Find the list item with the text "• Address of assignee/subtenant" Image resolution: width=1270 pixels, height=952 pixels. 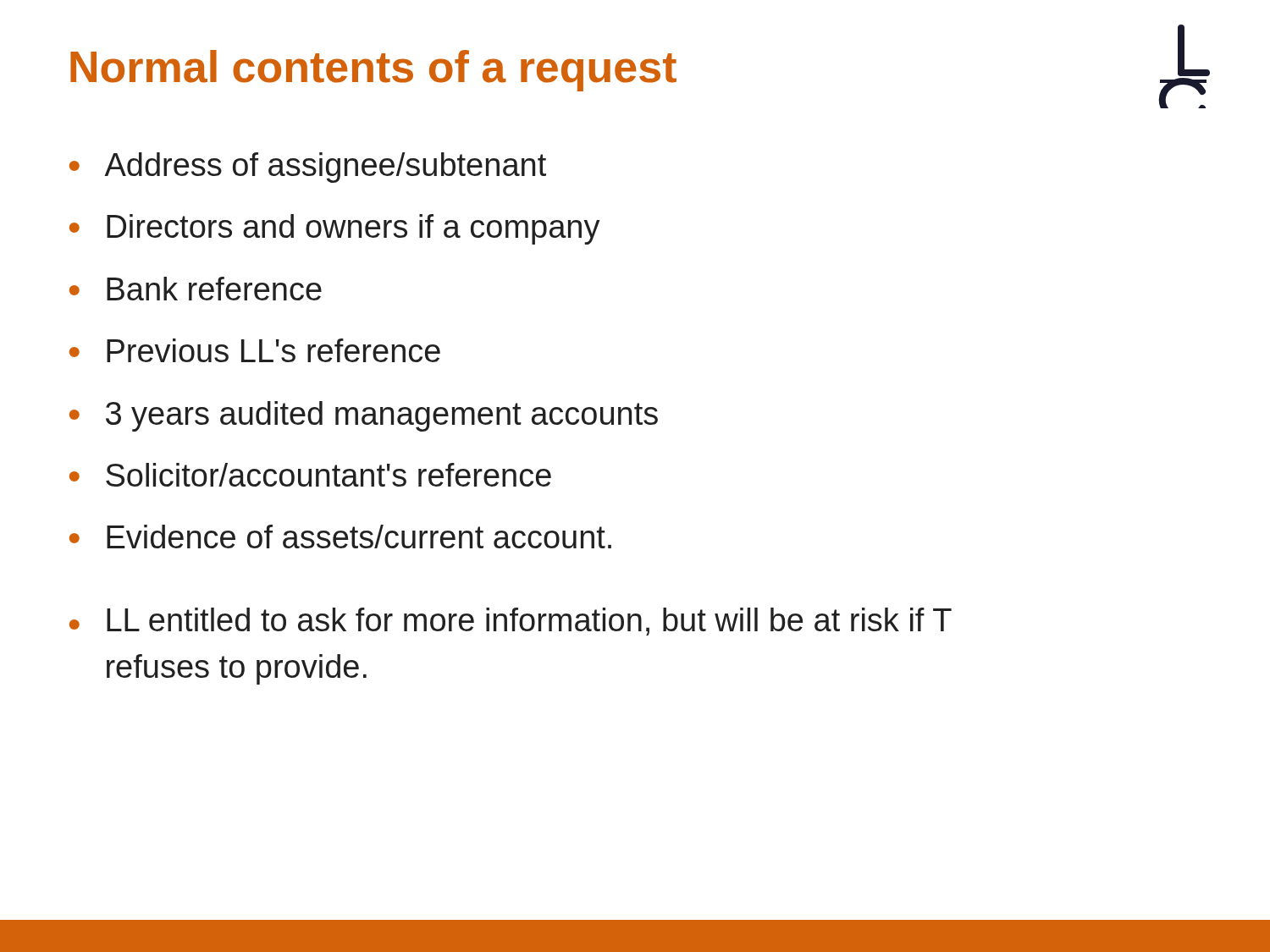307,167
